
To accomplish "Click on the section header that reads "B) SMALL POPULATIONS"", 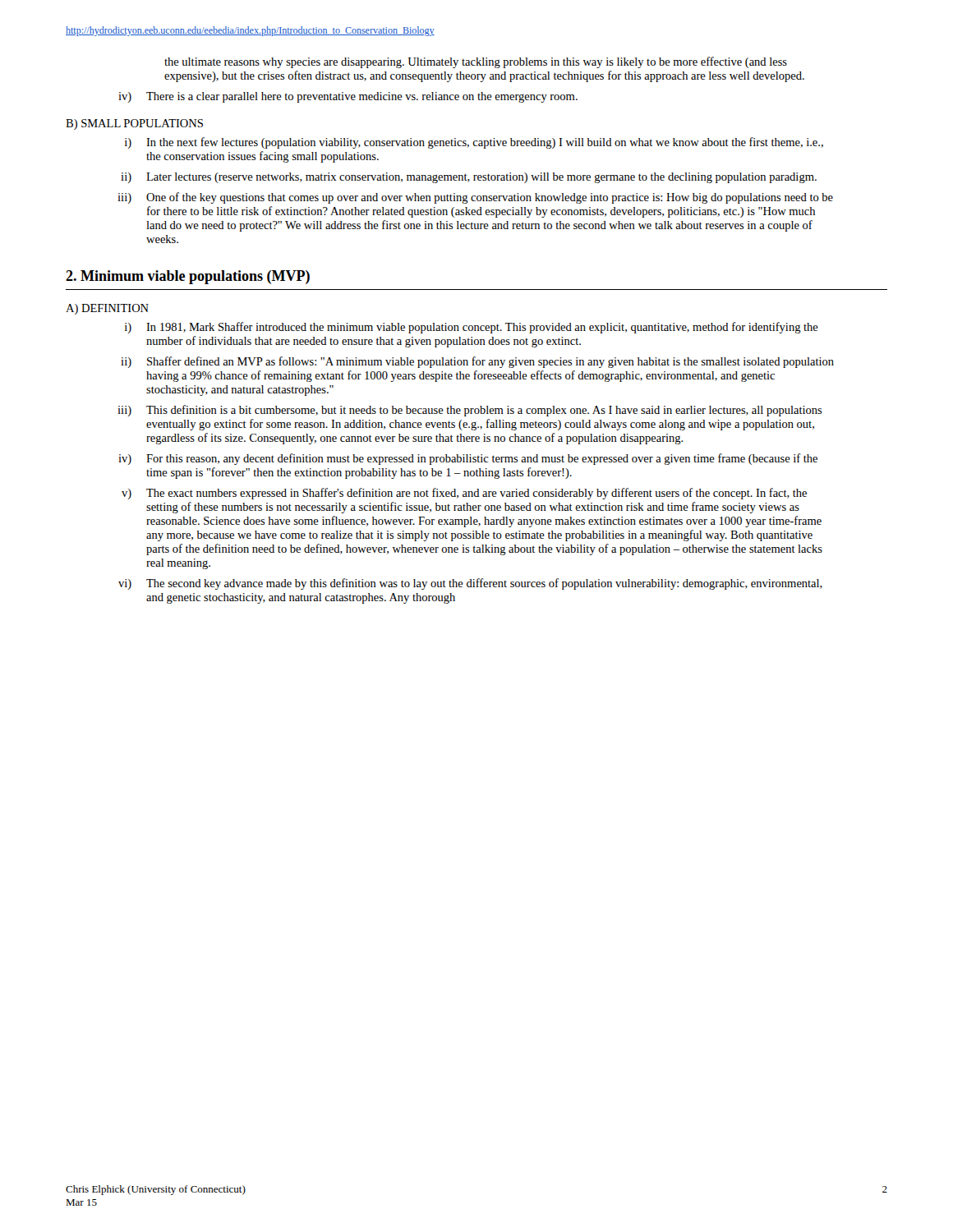I will pyautogui.click(x=135, y=123).
